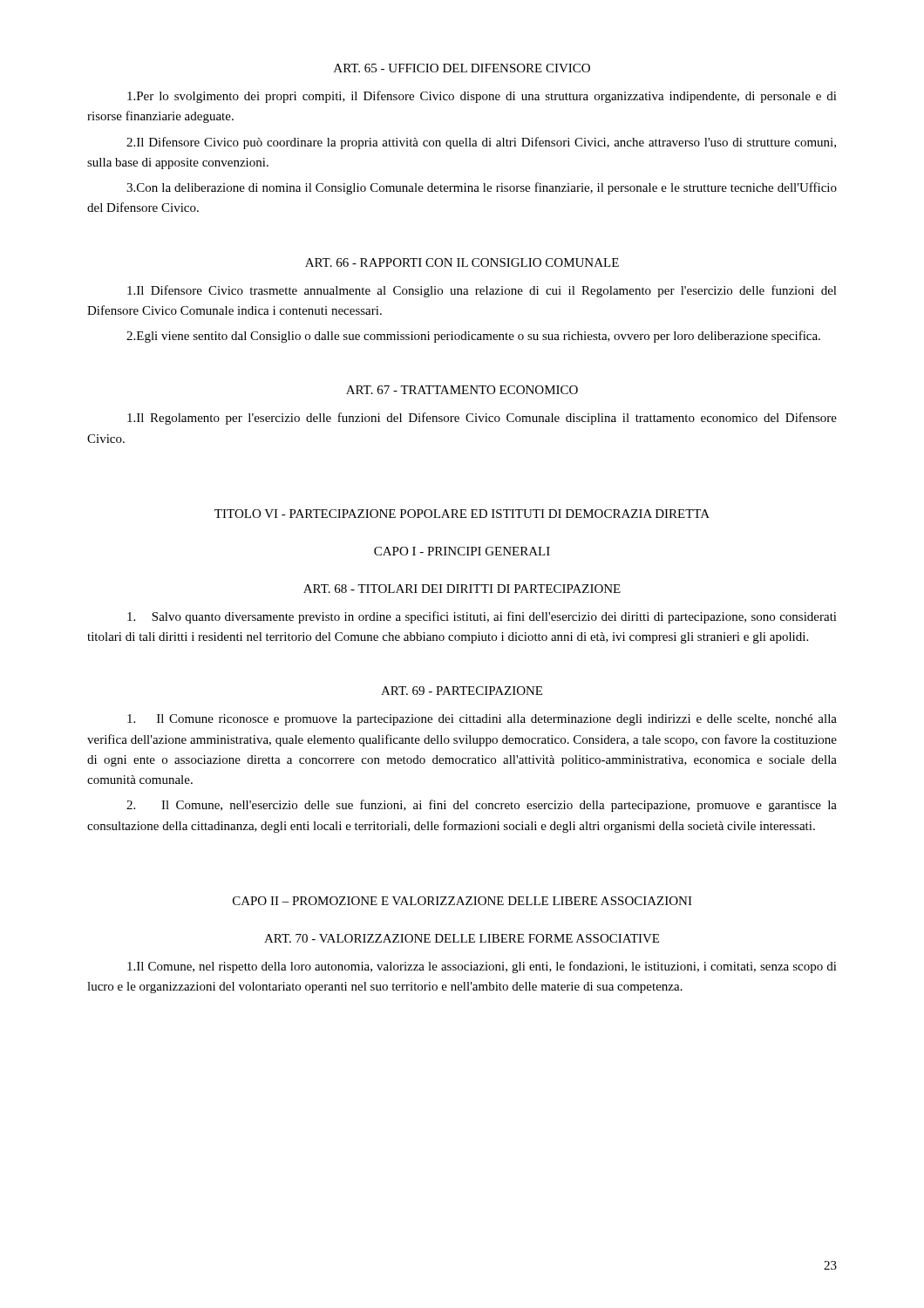Where is the passage that starts "Il Comune riconosce e promuove la partecipazione dei"?
Image resolution: width=924 pixels, height=1308 pixels.
tap(462, 749)
